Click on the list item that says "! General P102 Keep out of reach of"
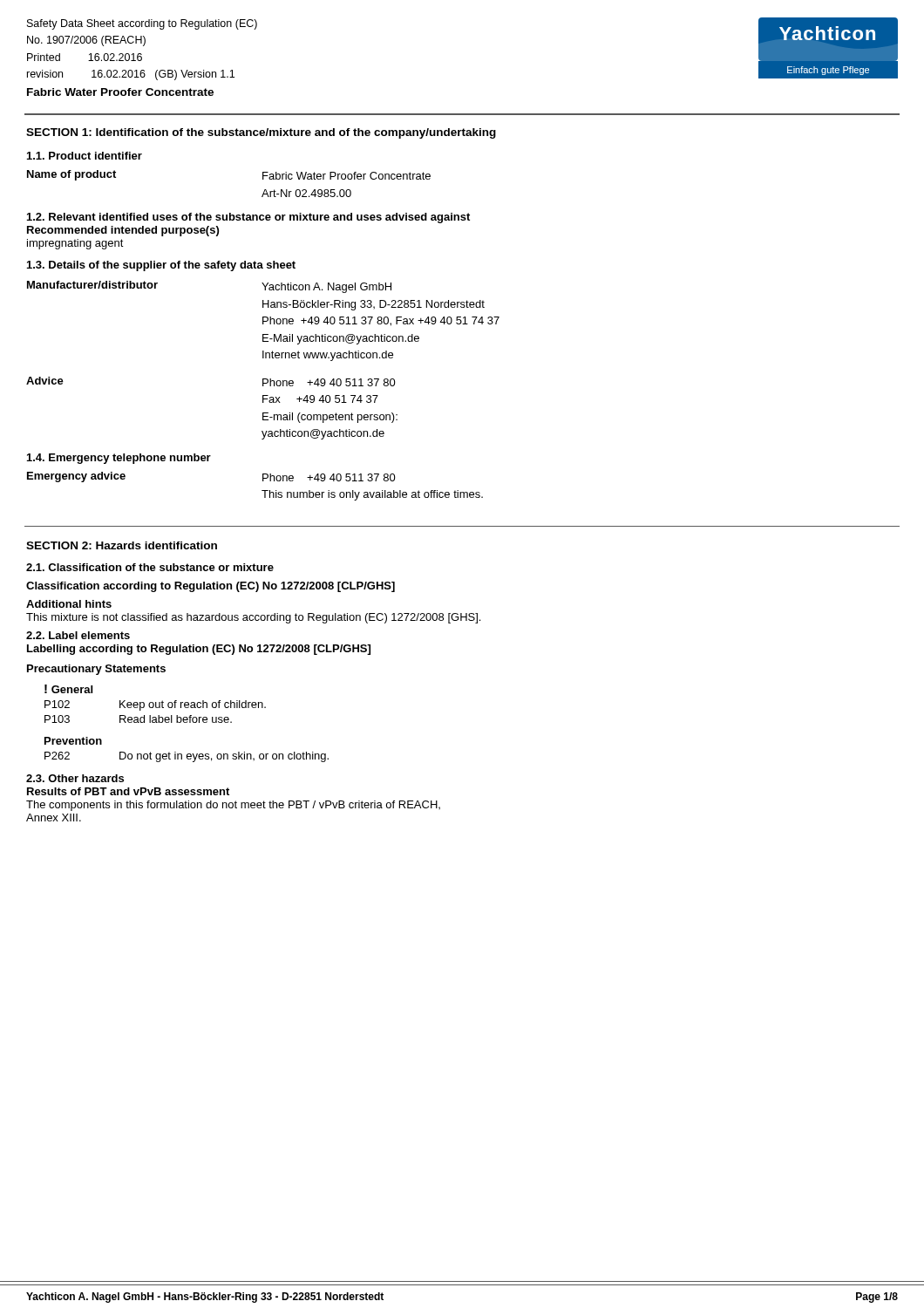 68,689
